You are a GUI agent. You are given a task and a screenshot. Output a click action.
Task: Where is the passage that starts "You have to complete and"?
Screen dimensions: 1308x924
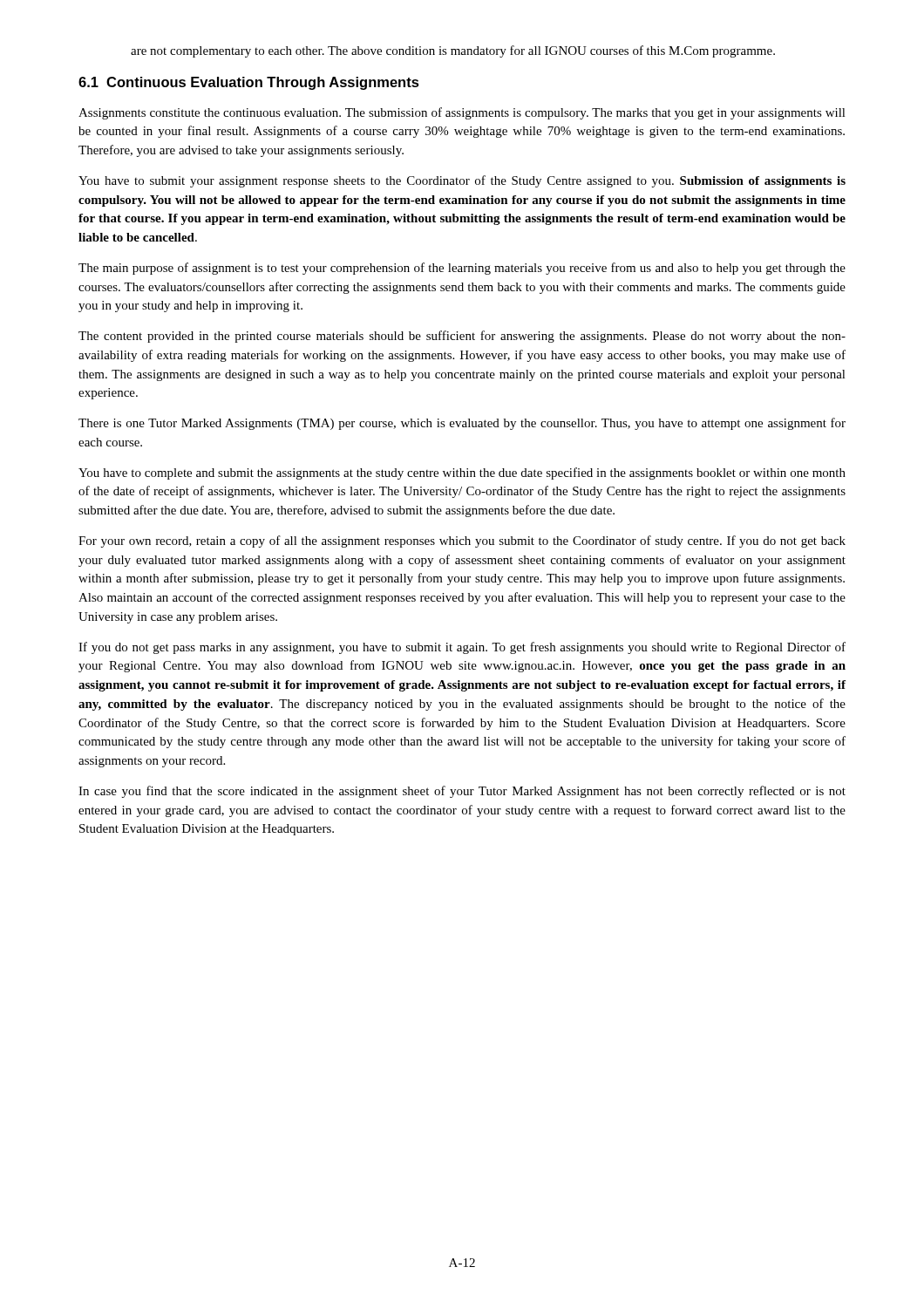462,491
